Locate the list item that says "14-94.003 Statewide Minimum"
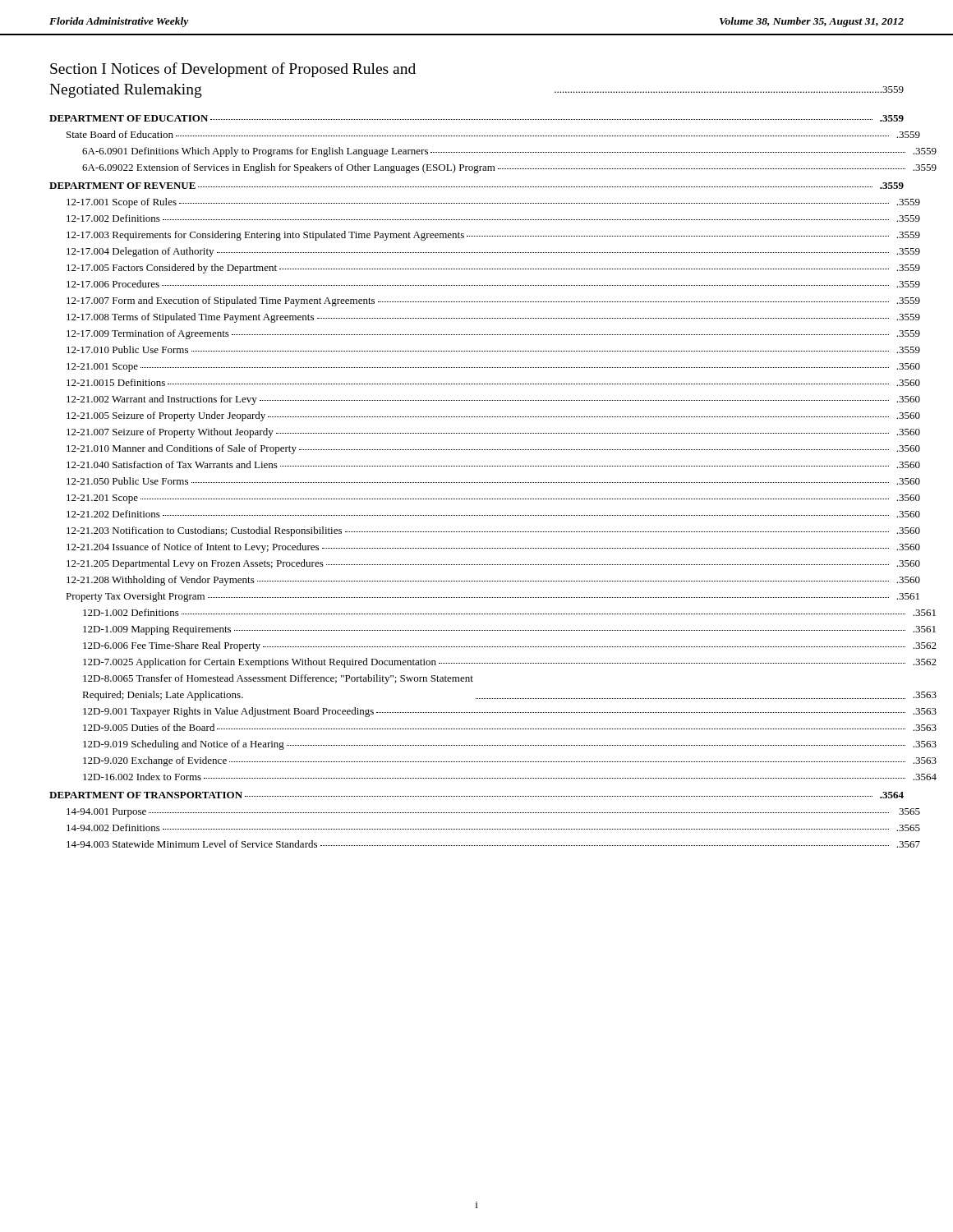Viewport: 953px width, 1232px height. tap(493, 845)
